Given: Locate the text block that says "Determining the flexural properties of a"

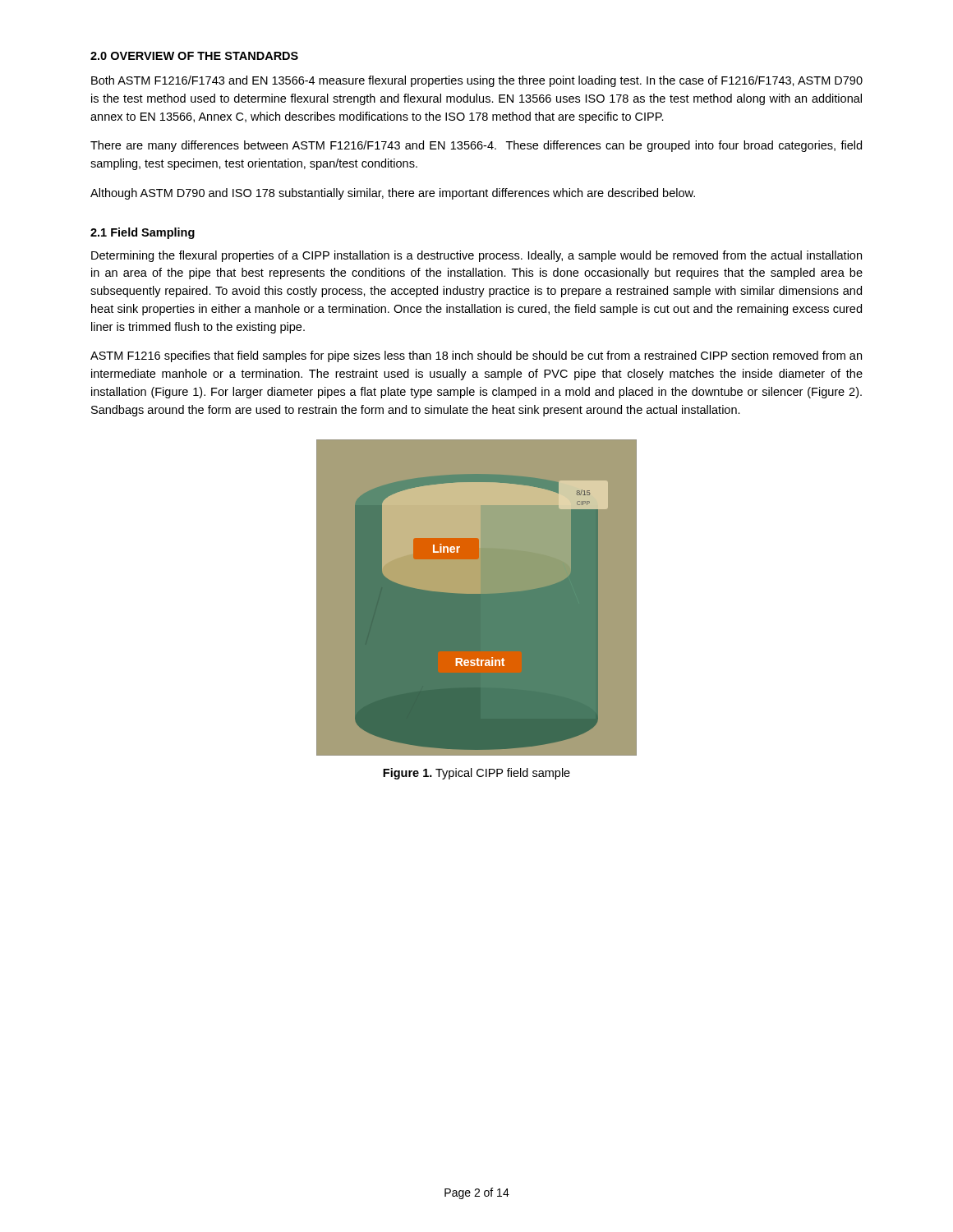Looking at the screenshot, I should point(476,291).
